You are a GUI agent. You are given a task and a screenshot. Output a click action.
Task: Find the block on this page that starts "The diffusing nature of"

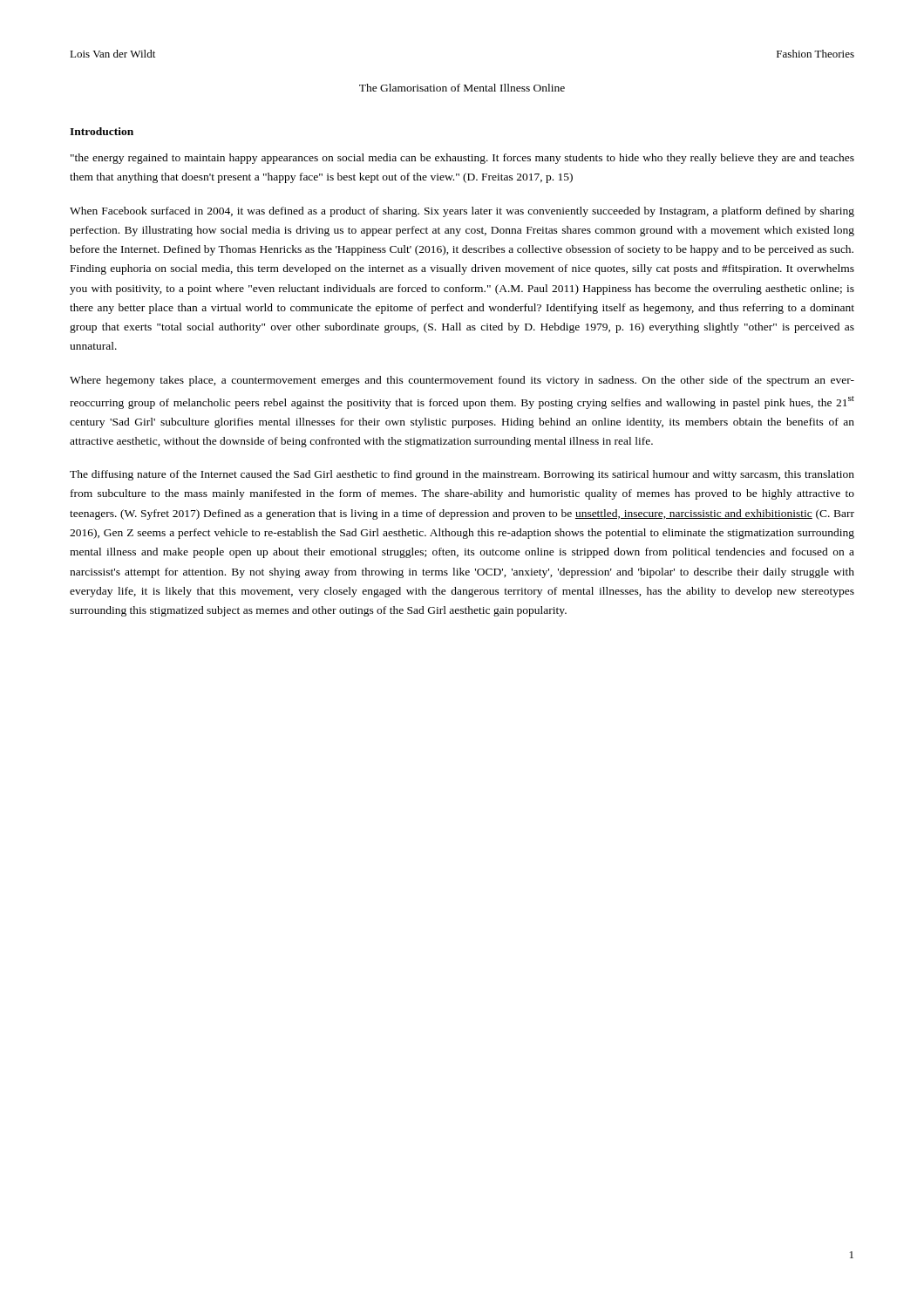(462, 542)
